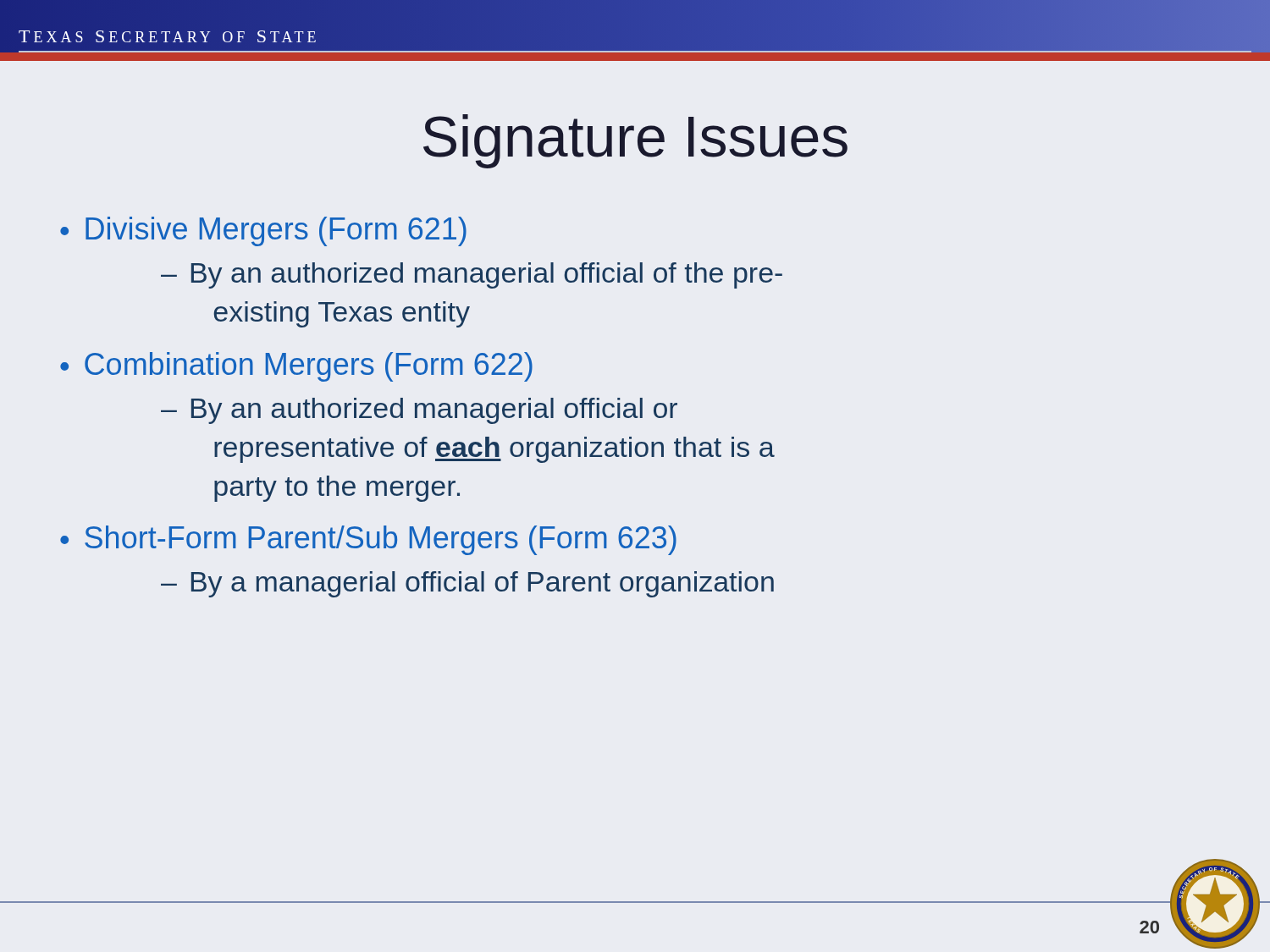This screenshot has width=1270, height=952.
Task: Find the illustration
Action: pyautogui.click(x=1215, y=904)
